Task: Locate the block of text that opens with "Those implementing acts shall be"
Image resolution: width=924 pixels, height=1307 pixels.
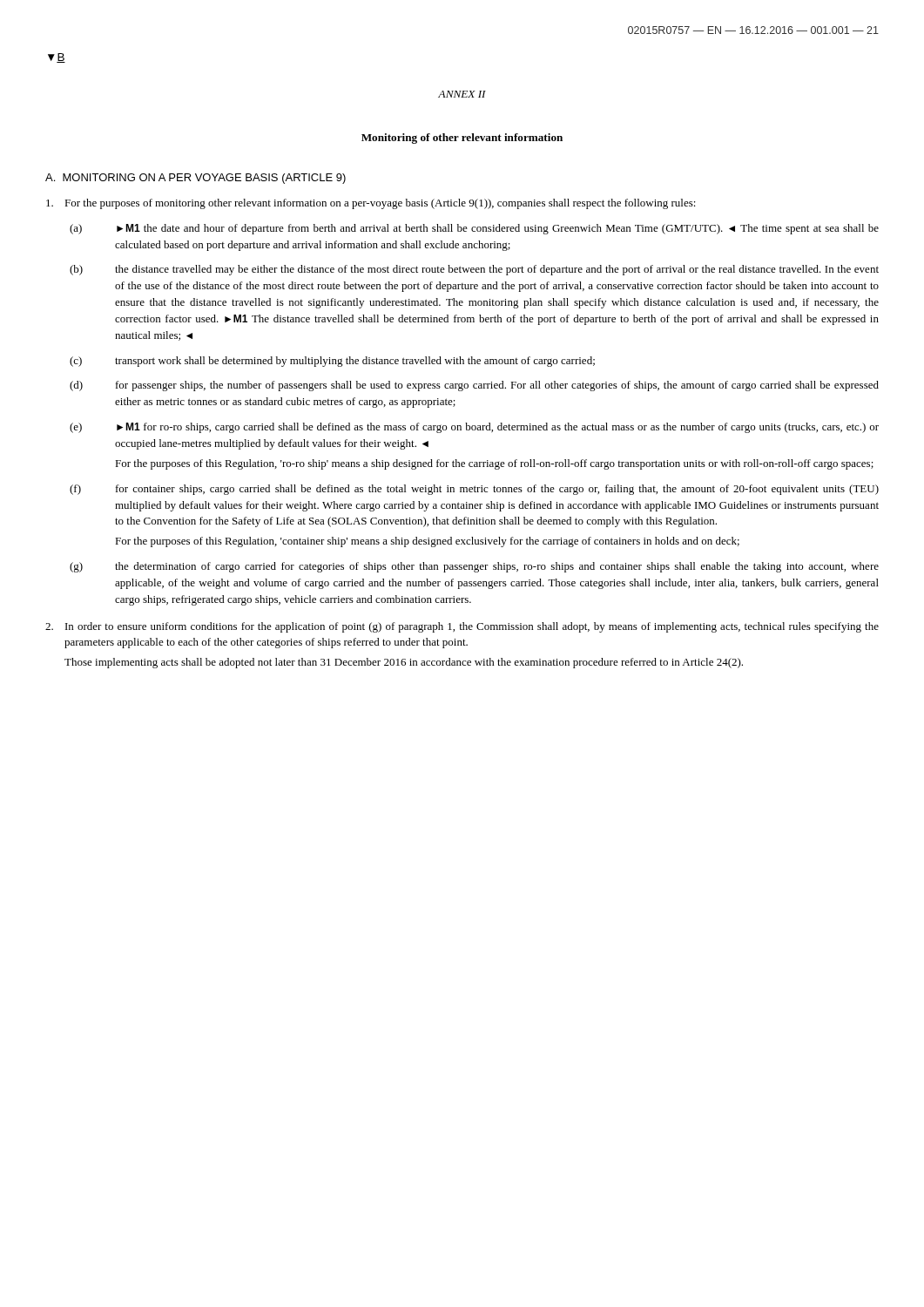Action: 404,662
